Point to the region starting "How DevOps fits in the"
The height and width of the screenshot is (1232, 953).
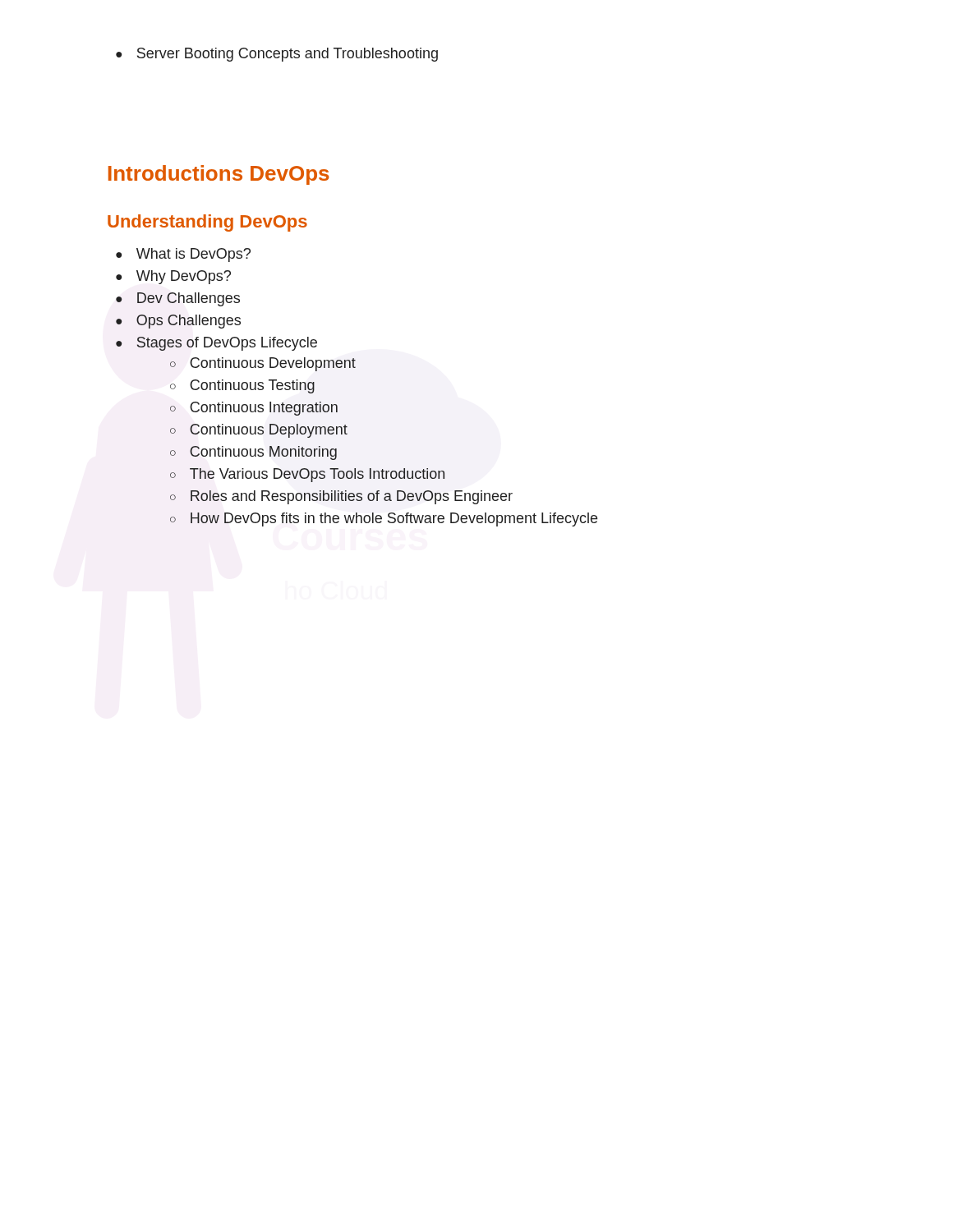coord(394,518)
